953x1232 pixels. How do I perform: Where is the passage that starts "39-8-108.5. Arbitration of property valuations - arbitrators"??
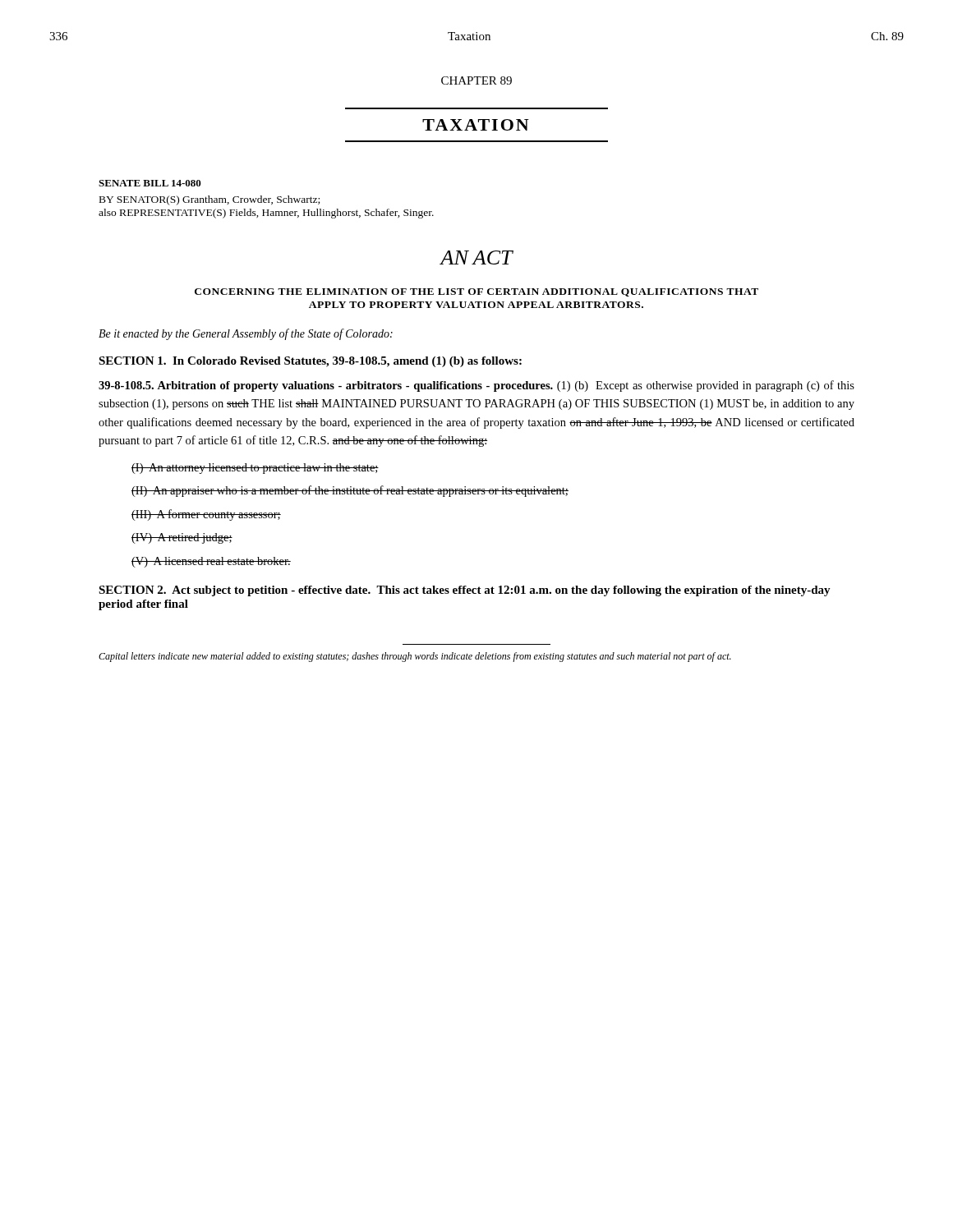point(476,413)
